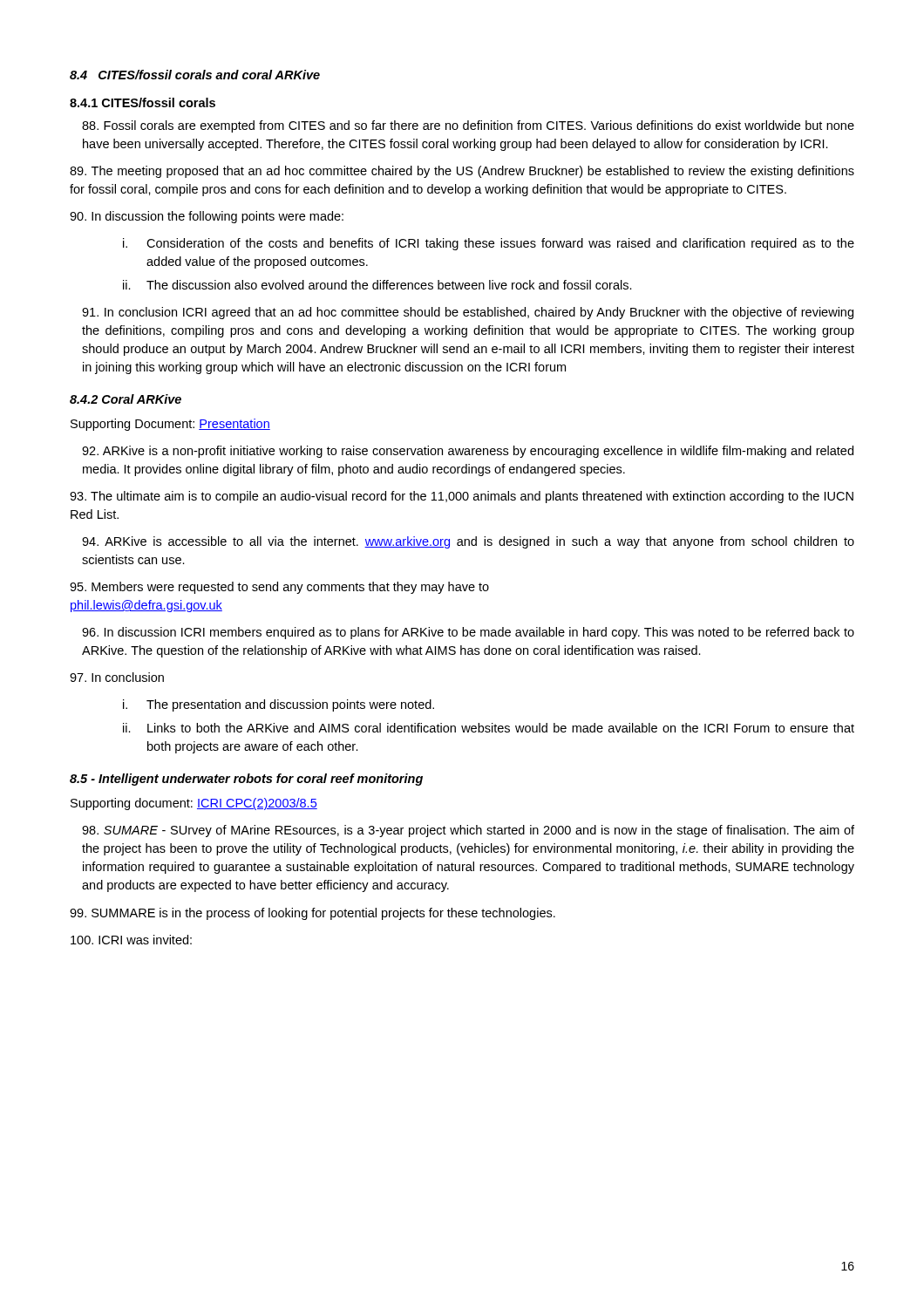The height and width of the screenshot is (1308, 924).
Task: Navigate to the element starting "Fossil corals are exempted from CITES and"
Action: pyautogui.click(x=468, y=135)
